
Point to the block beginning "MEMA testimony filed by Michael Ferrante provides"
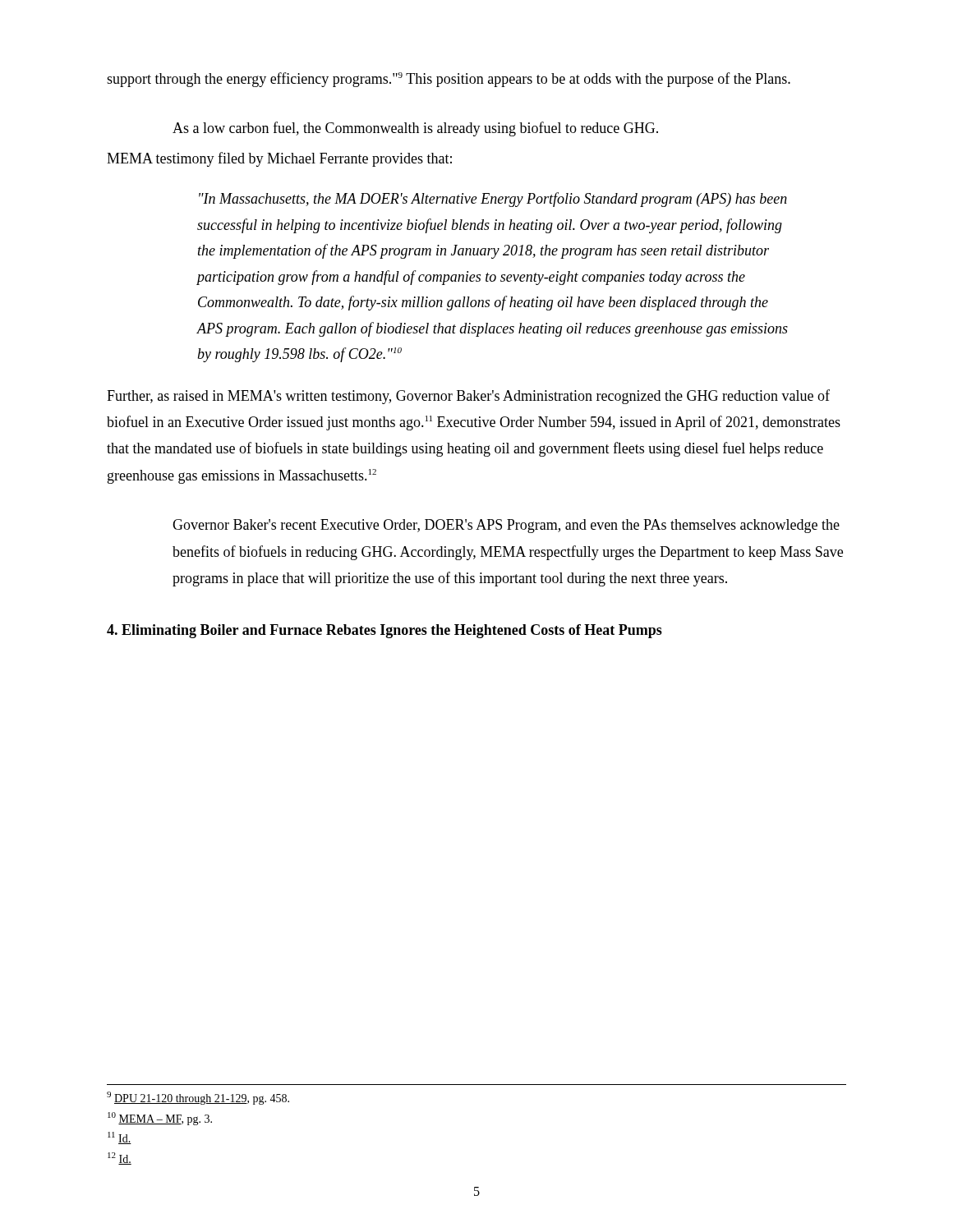click(280, 158)
